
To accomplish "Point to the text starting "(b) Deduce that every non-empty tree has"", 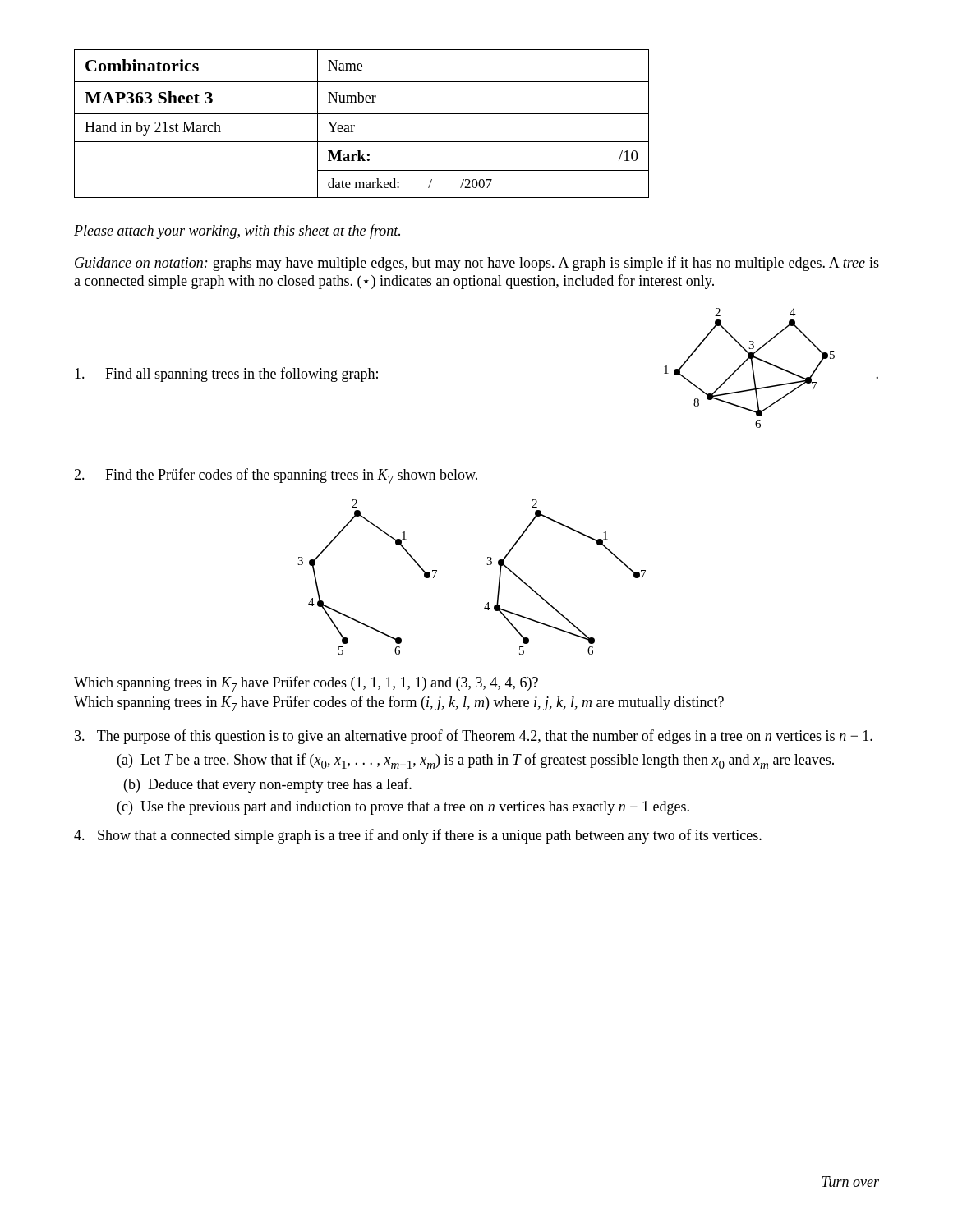I will 268,785.
